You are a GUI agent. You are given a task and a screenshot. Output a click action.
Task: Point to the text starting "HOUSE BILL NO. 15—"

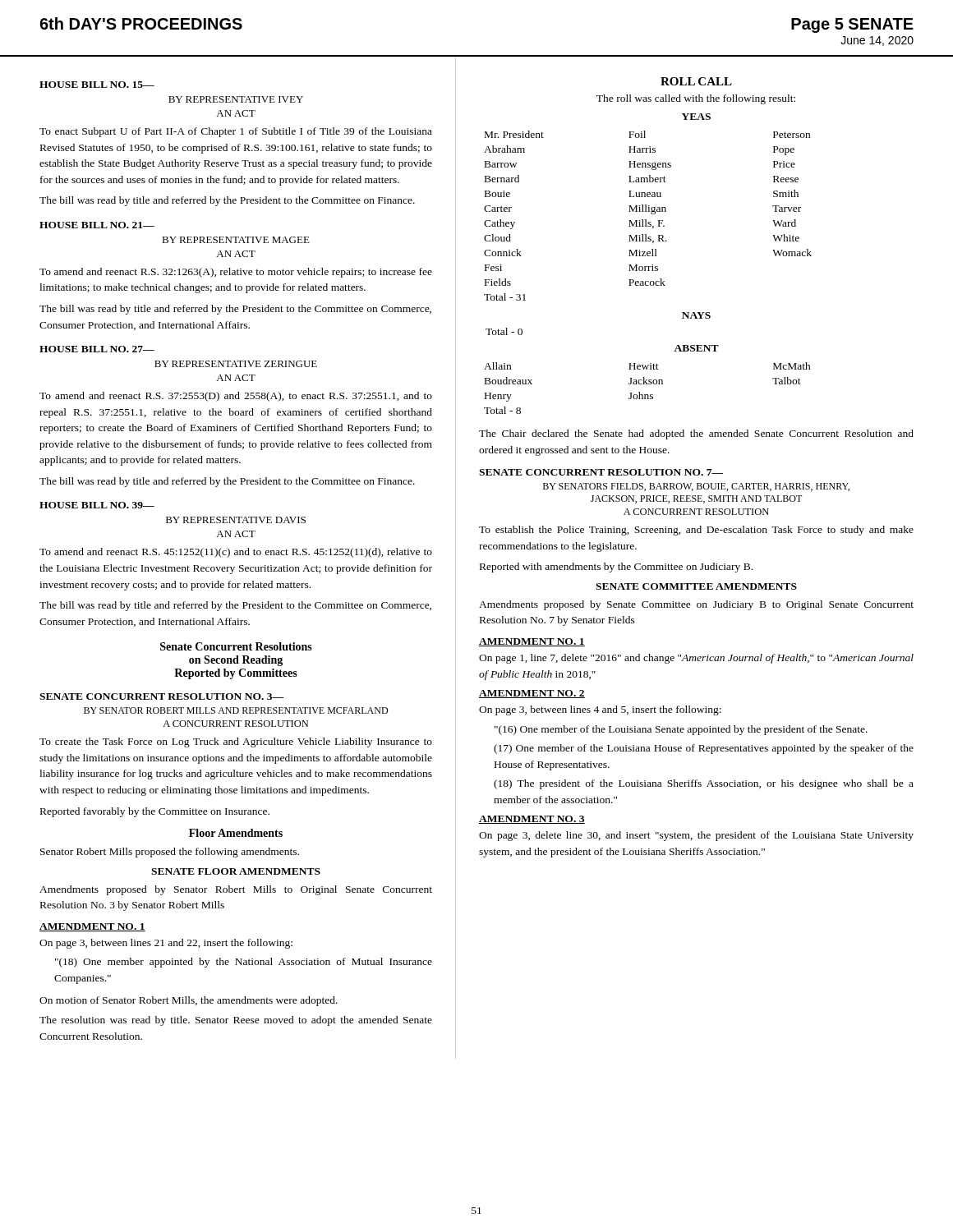[97, 84]
